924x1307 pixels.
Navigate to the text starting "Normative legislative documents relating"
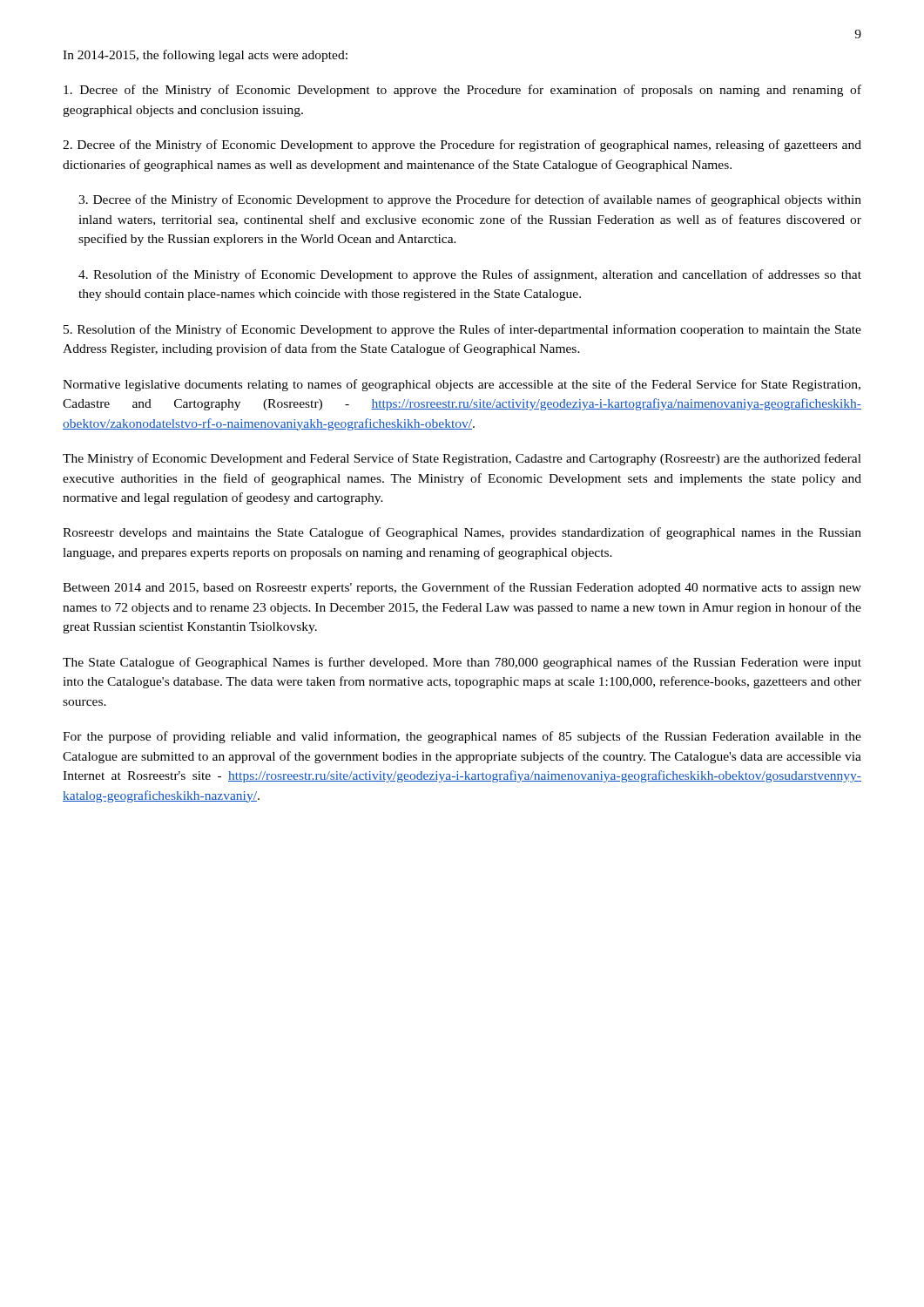[x=462, y=403]
